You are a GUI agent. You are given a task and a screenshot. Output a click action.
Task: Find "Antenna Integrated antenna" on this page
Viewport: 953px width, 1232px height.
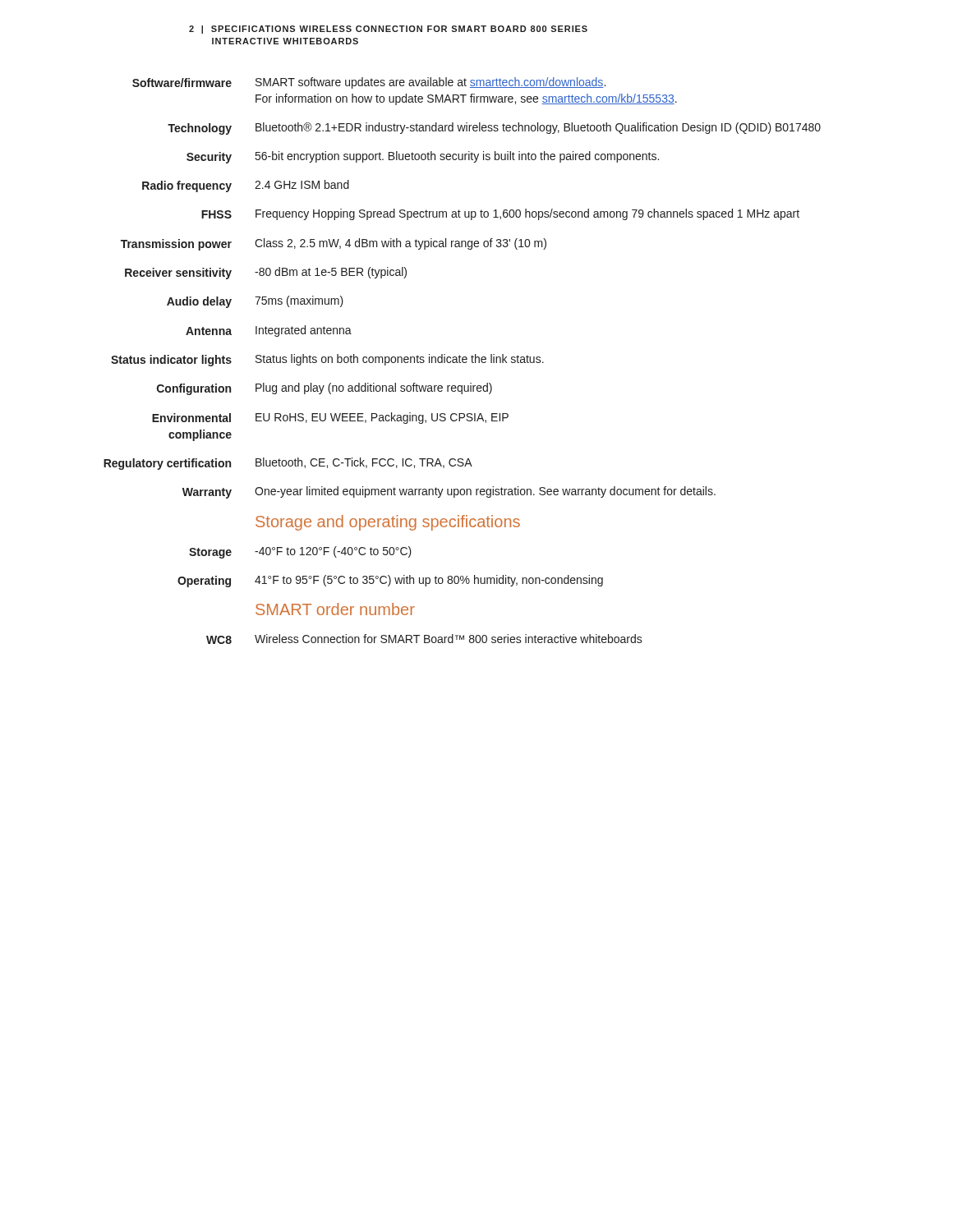click(x=269, y=331)
